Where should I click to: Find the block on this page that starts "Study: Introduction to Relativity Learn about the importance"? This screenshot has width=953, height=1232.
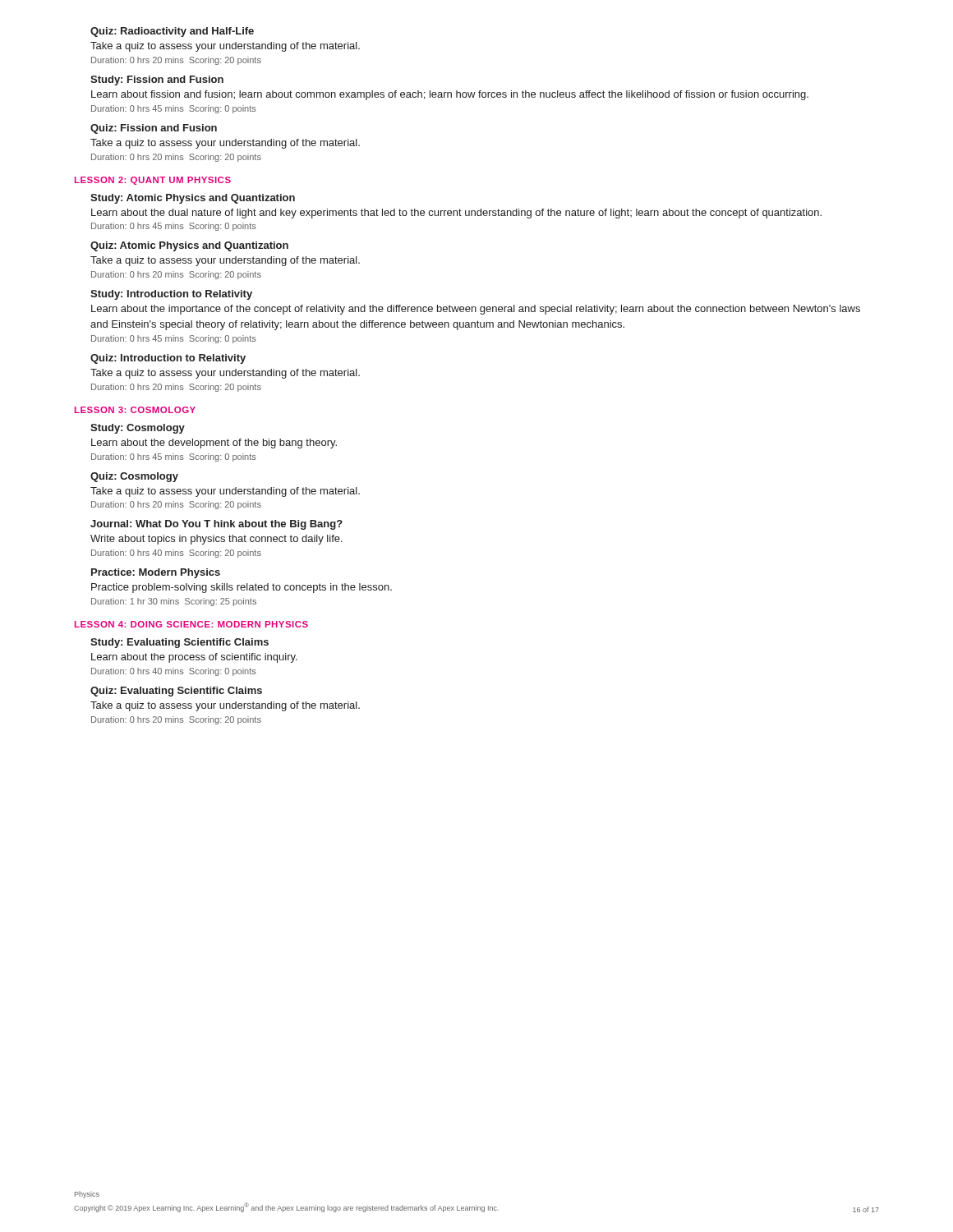tap(485, 315)
